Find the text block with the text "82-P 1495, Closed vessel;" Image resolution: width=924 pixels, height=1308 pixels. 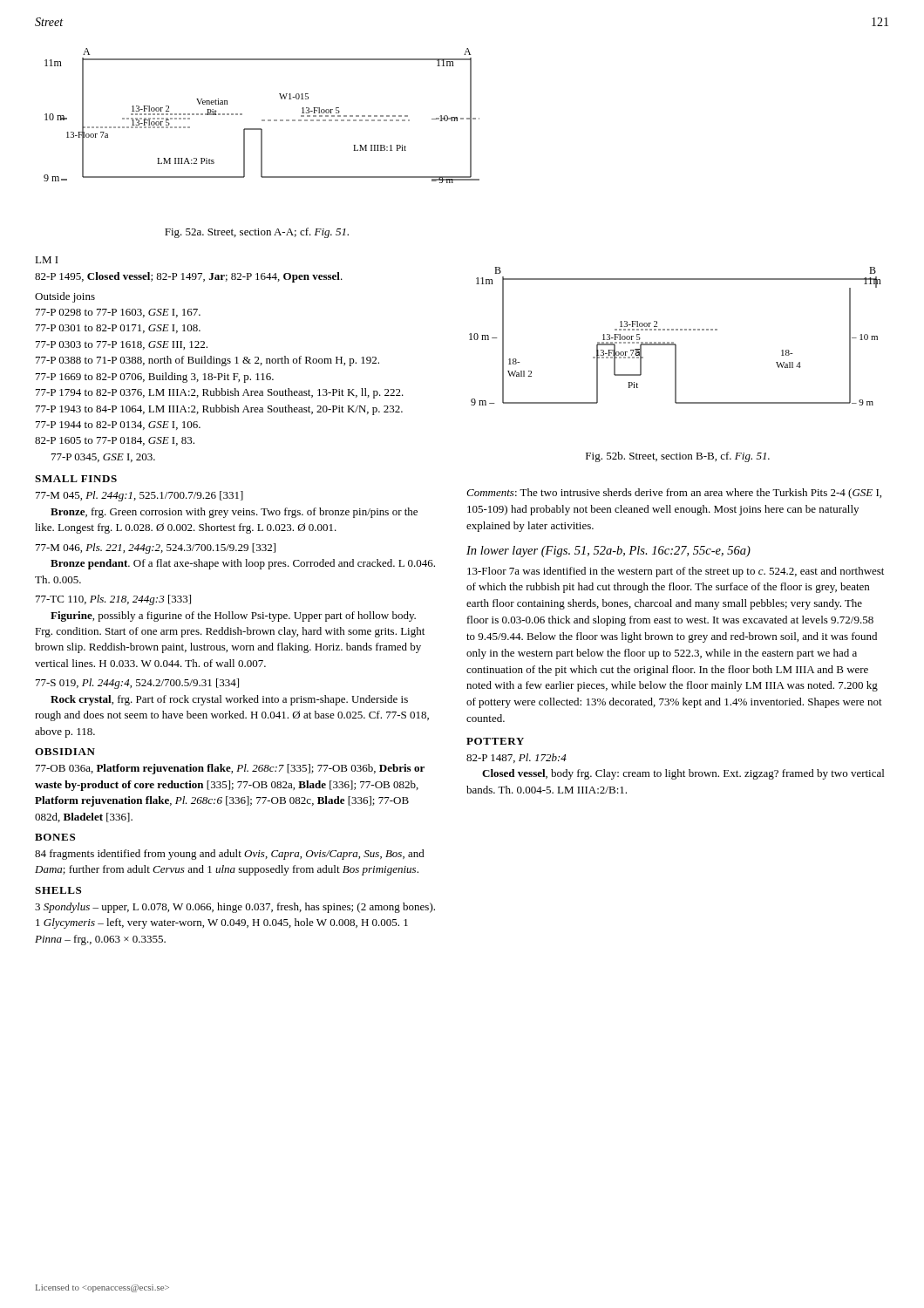coord(189,276)
